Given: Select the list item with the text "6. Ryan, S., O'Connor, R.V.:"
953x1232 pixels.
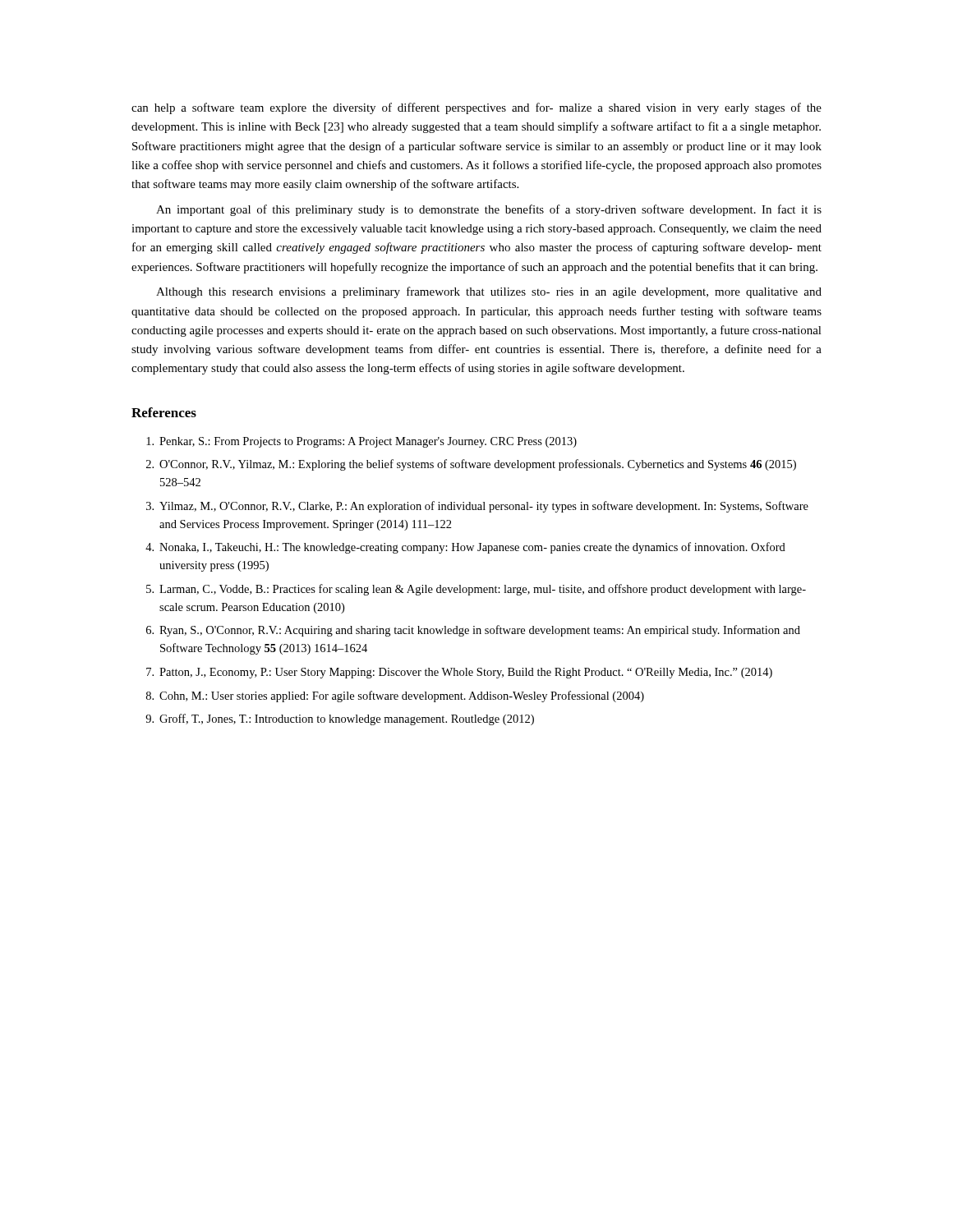Looking at the screenshot, I should coord(476,640).
